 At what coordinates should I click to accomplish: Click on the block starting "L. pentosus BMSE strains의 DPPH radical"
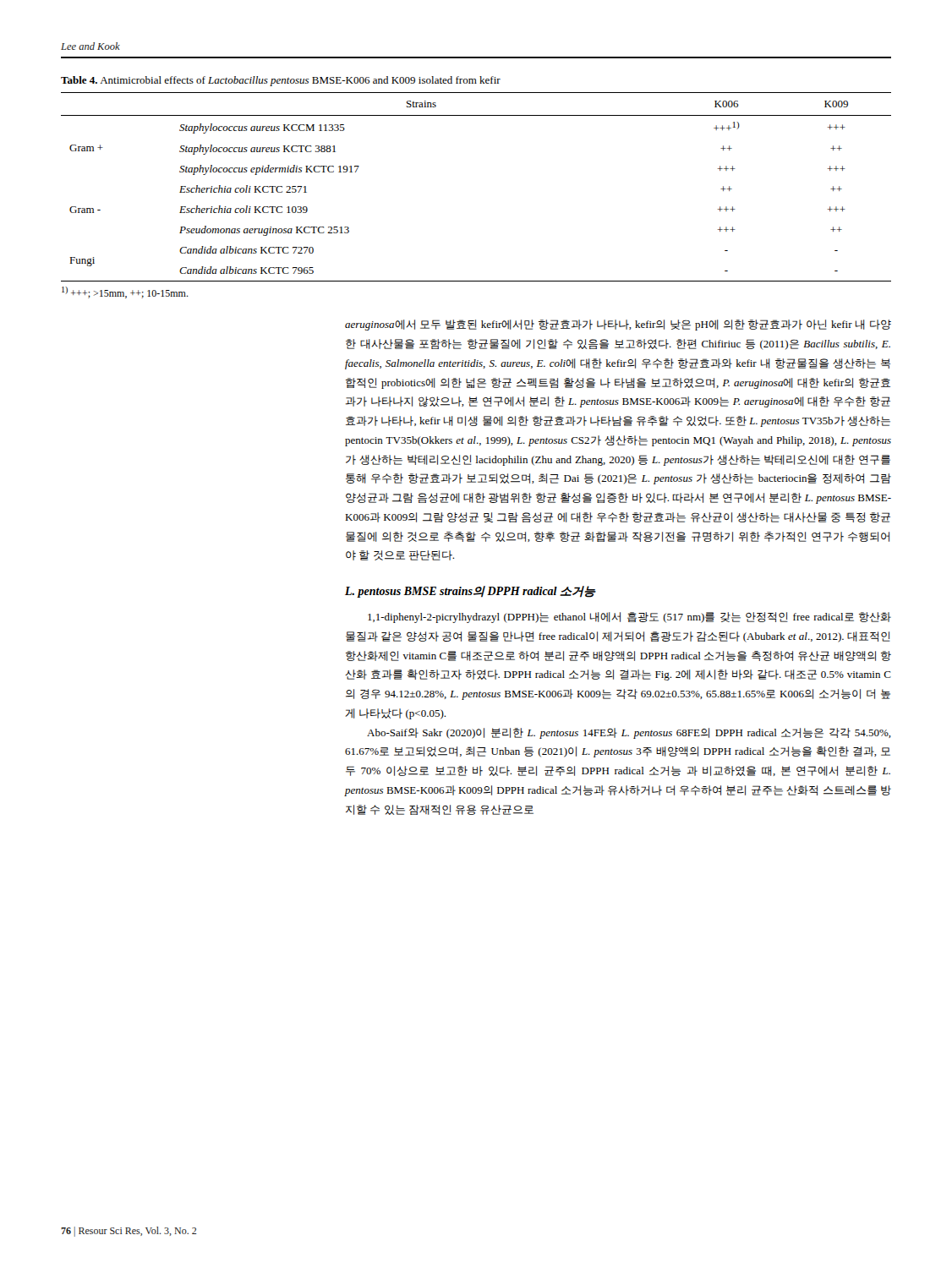click(470, 591)
